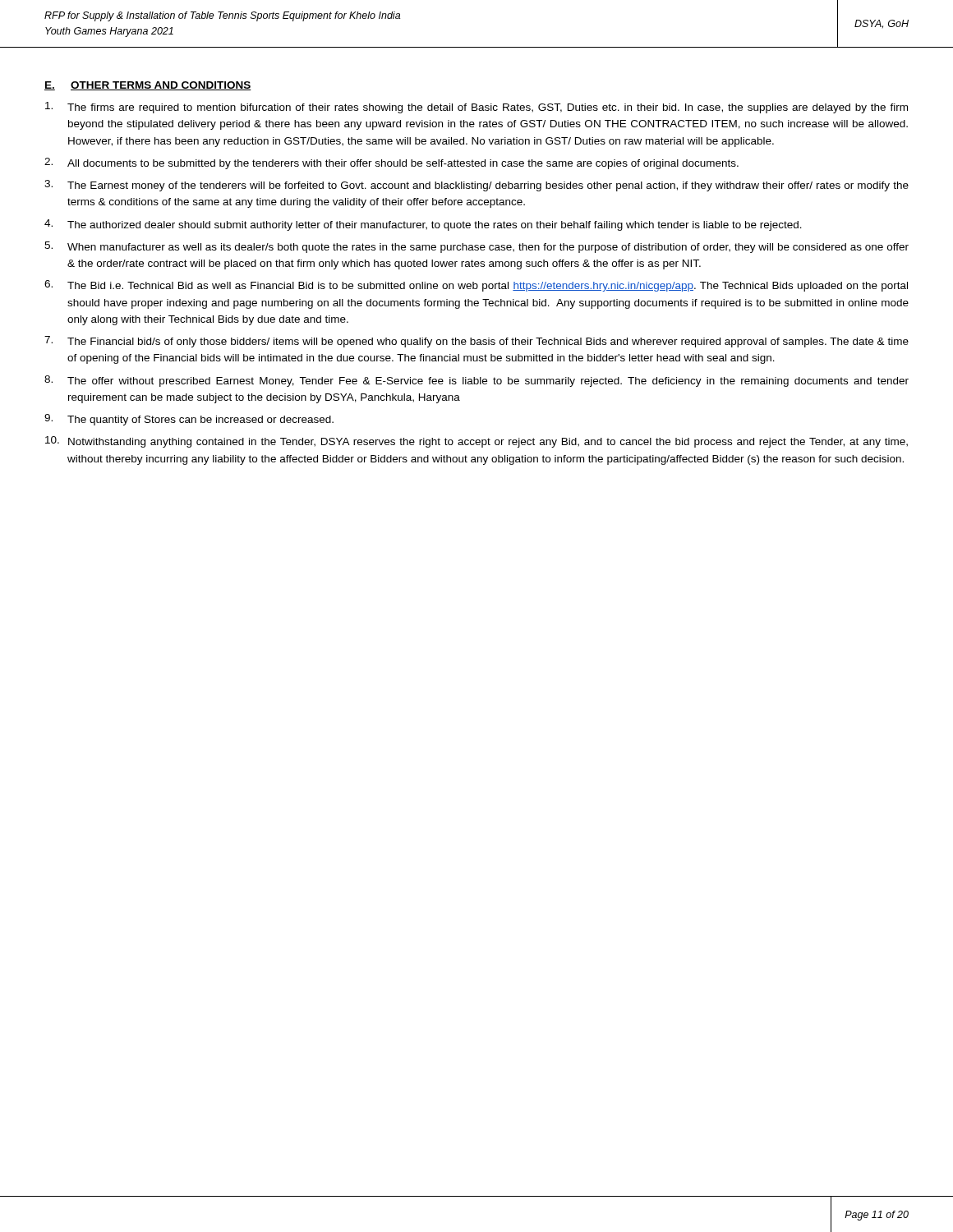Locate the block of text that opens with "10. Notwithstanding anything contained"

pyautogui.click(x=476, y=451)
